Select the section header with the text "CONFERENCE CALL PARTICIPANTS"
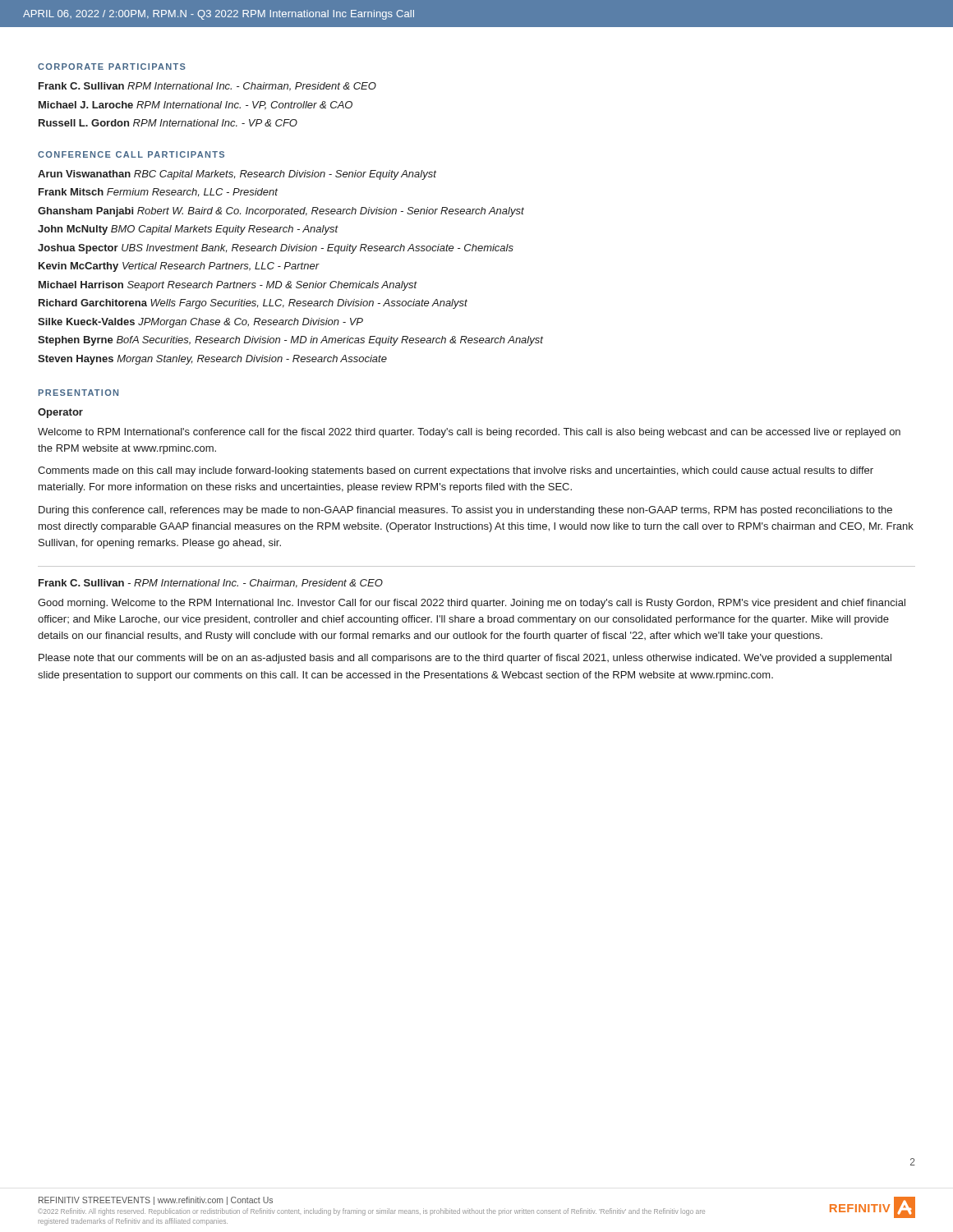953x1232 pixels. point(132,154)
